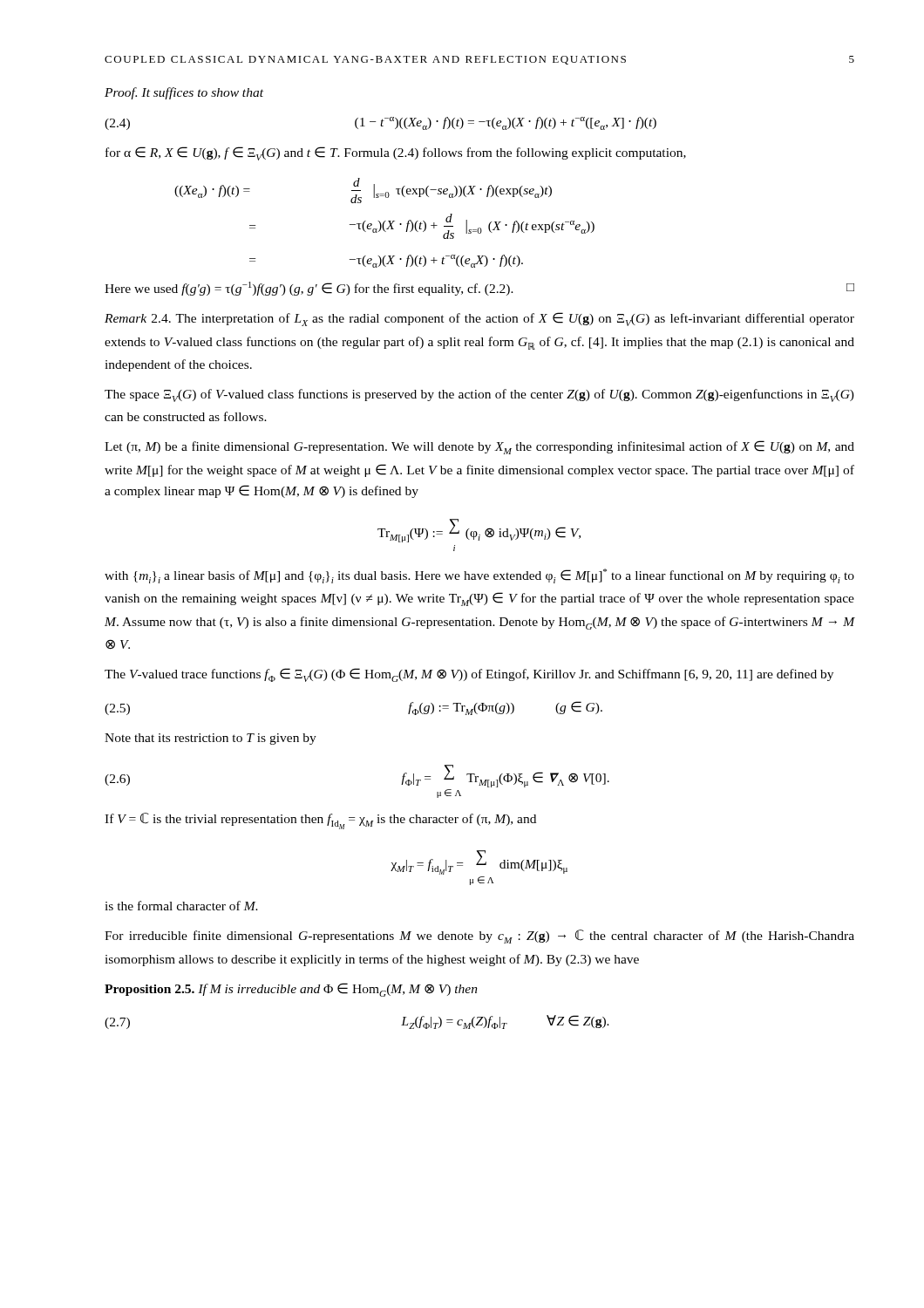This screenshot has height=1308, width=924.
Task: Find the text starting "(2.5) fΦ(g) := TrM(Φπ(g)) (g"
Action: pyautogui.click(x=479, y=708)
